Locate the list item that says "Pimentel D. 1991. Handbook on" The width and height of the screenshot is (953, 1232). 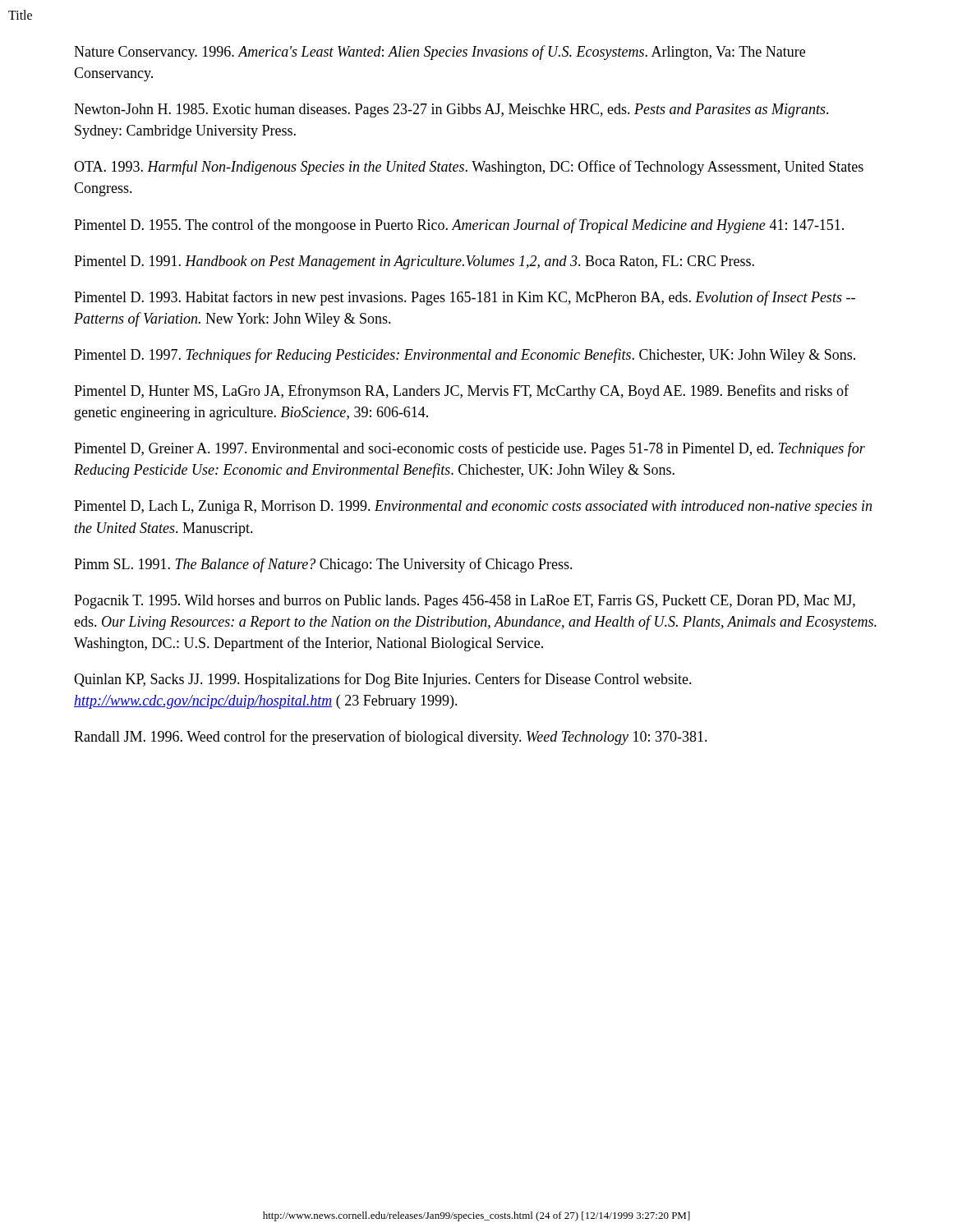tap(414, 261)
